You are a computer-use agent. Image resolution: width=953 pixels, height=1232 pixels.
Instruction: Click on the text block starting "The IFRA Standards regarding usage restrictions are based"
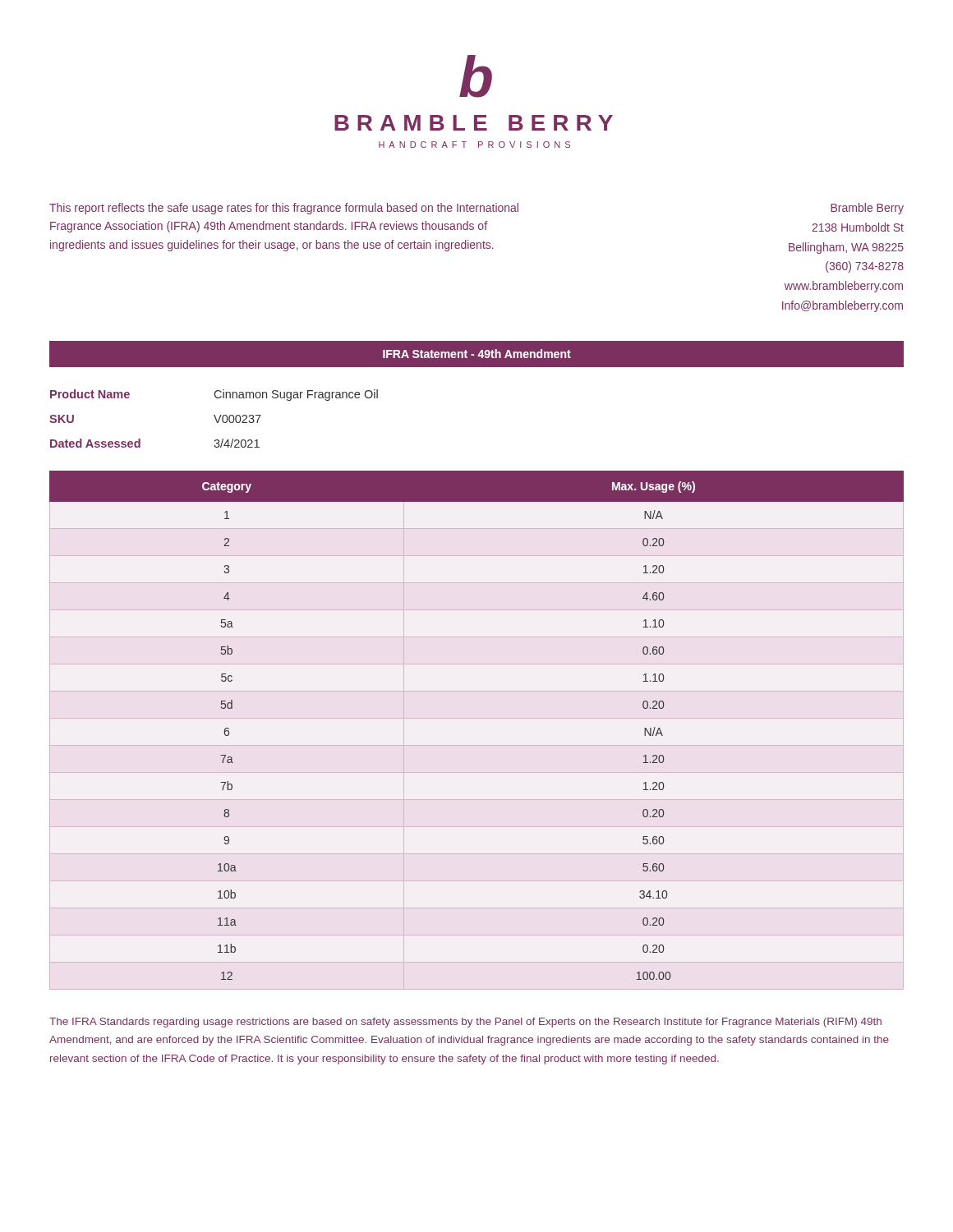(469, 1040)
